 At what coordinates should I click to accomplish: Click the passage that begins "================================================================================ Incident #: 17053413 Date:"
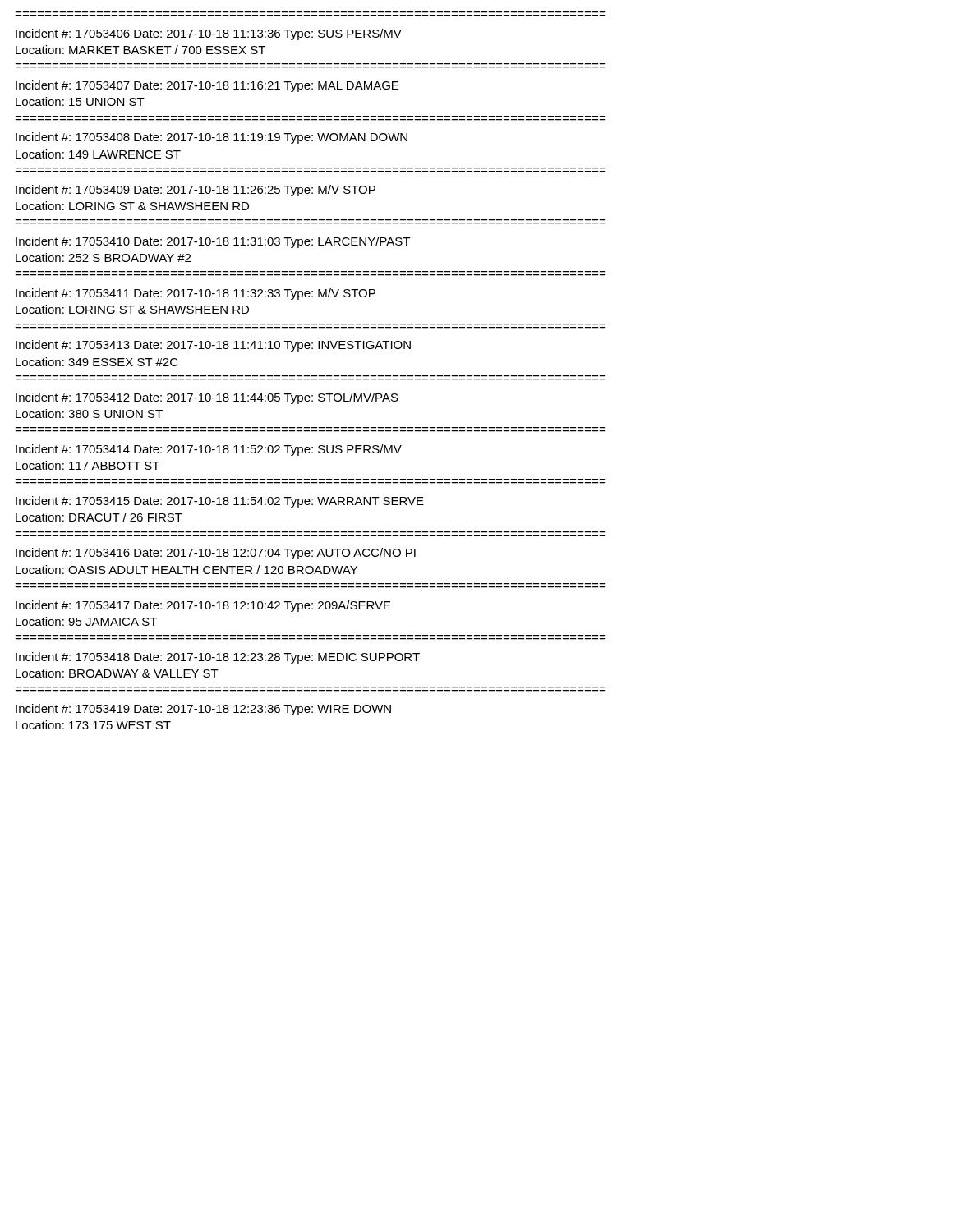click(213, 346)
